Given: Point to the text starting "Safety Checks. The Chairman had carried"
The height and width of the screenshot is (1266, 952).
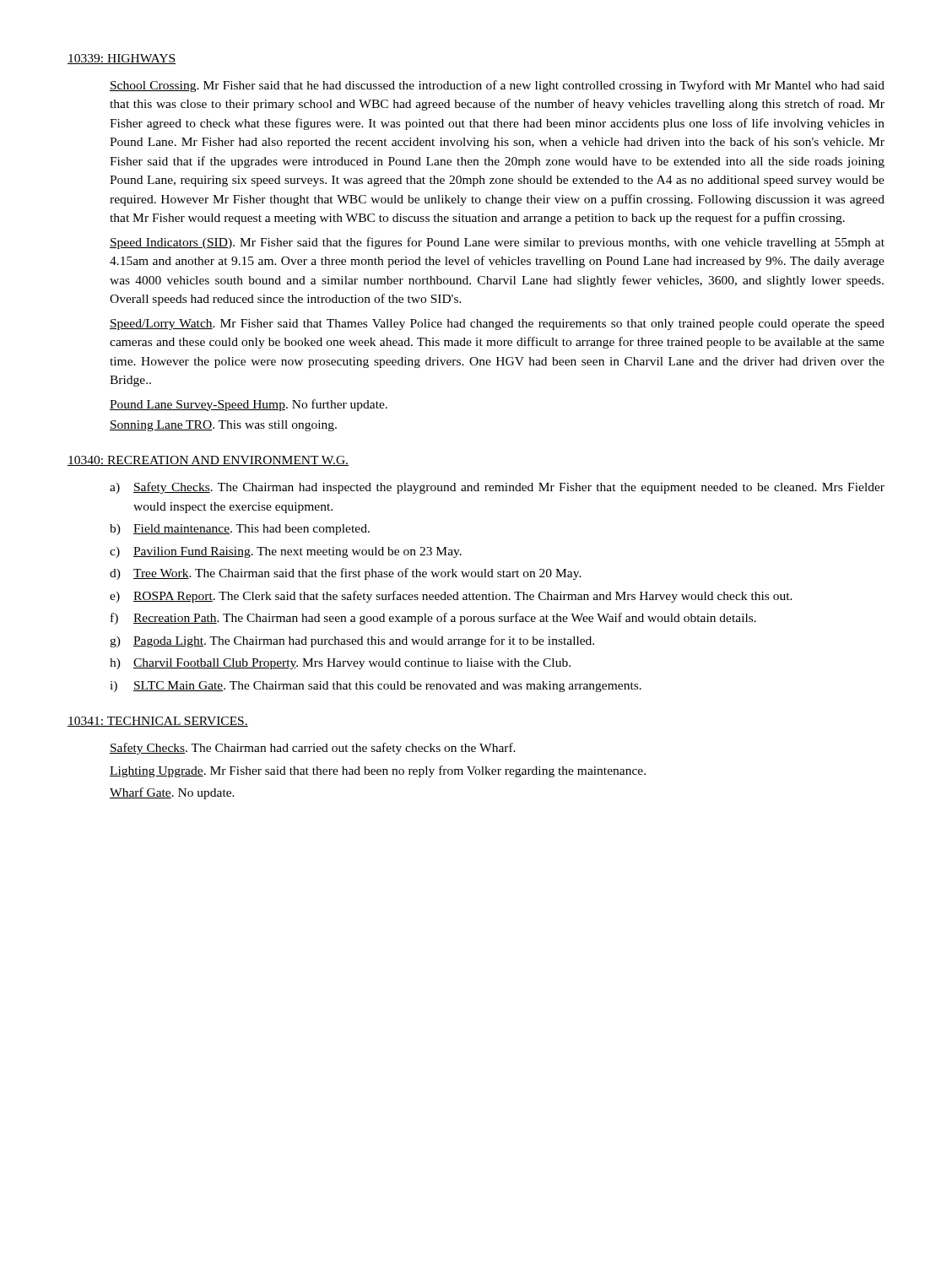Looking at the screenshot, I should pyautogui.click(x=313, y=748).
